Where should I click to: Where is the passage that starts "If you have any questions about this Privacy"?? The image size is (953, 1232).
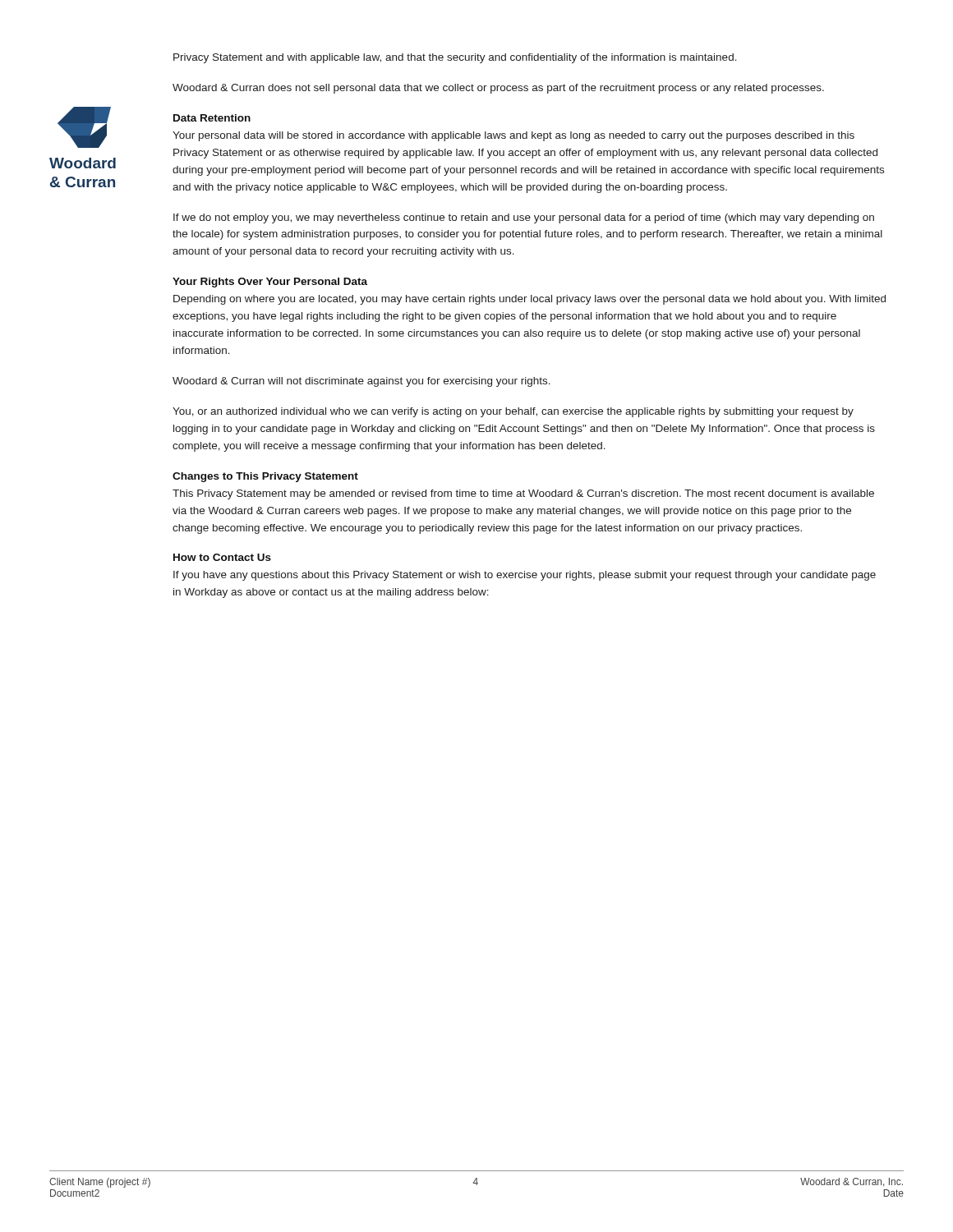(x=530, y=584)
